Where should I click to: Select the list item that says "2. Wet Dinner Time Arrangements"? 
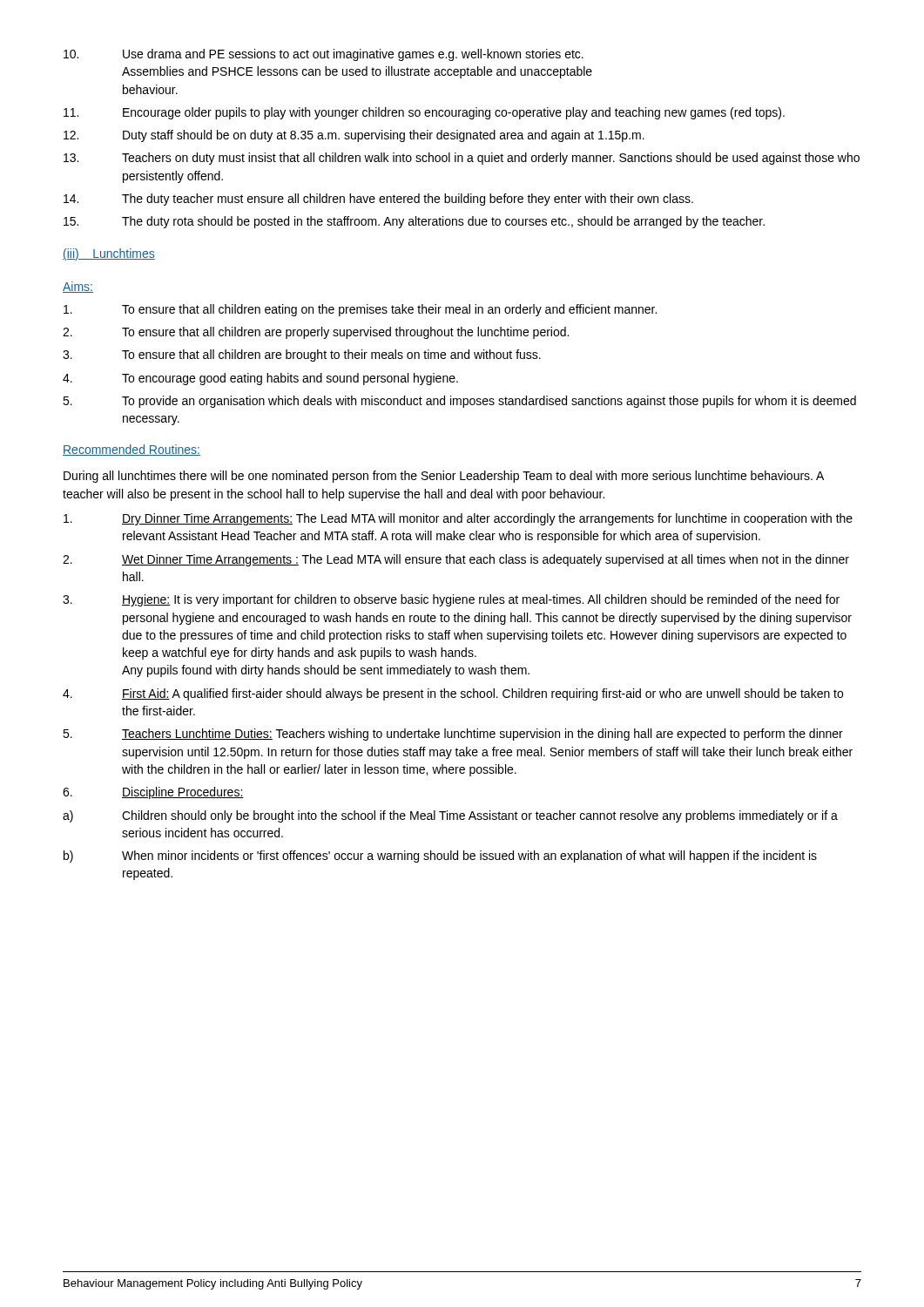point(462,568)
